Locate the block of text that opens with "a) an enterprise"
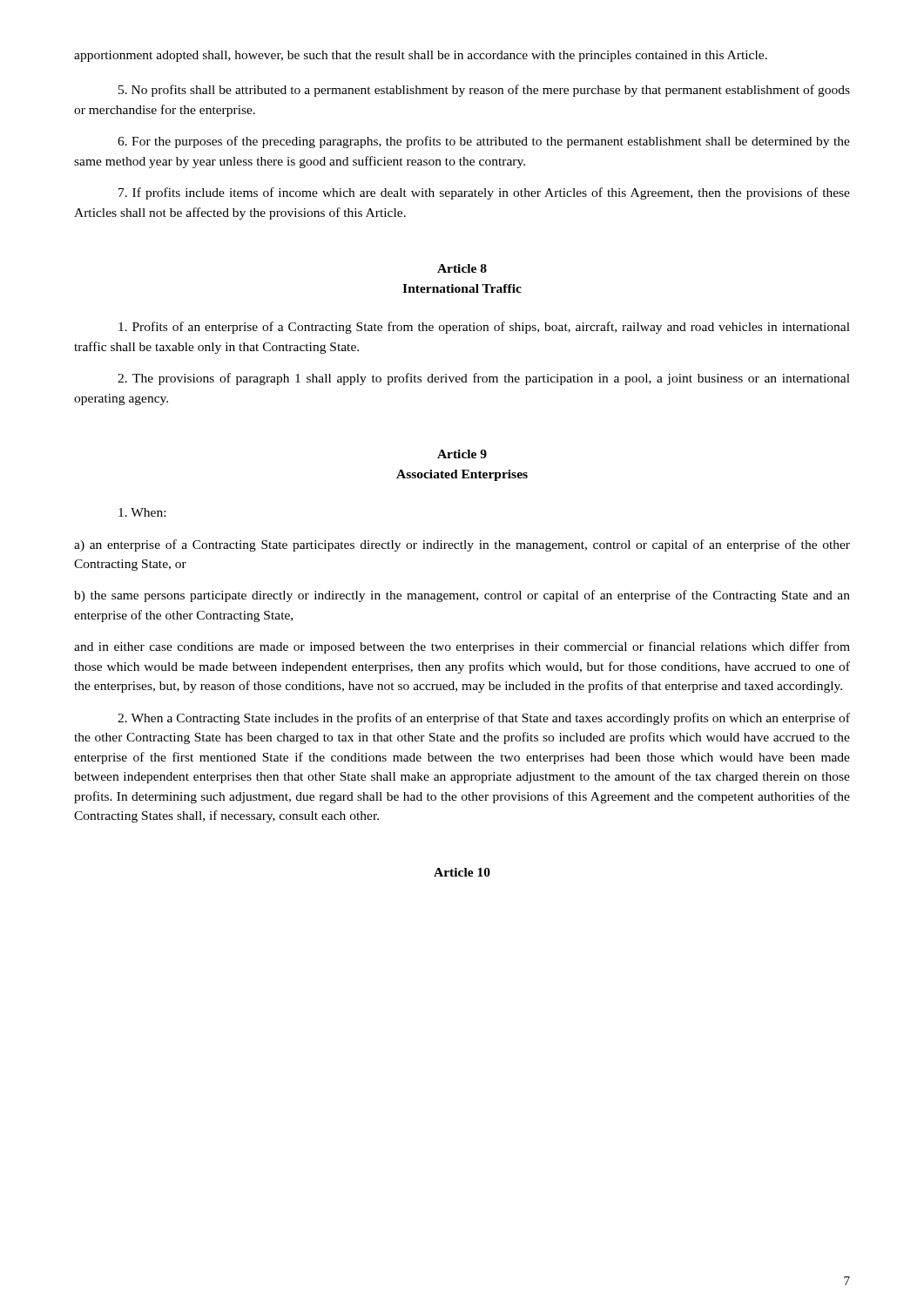The width and height of the screenshot is (924, 1307). [x=462, y=554]
